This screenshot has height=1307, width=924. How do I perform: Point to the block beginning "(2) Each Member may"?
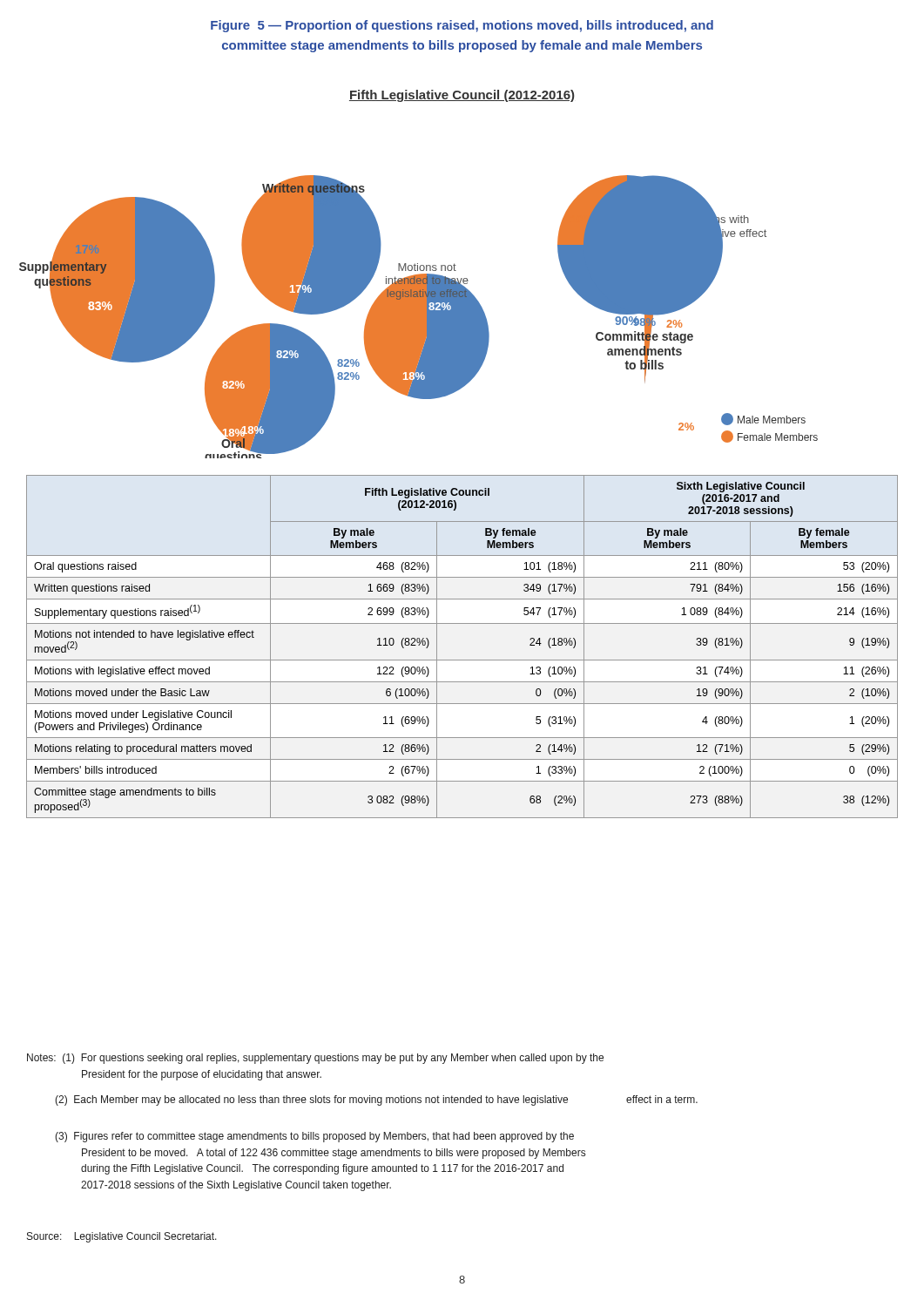click(376, 1100)
